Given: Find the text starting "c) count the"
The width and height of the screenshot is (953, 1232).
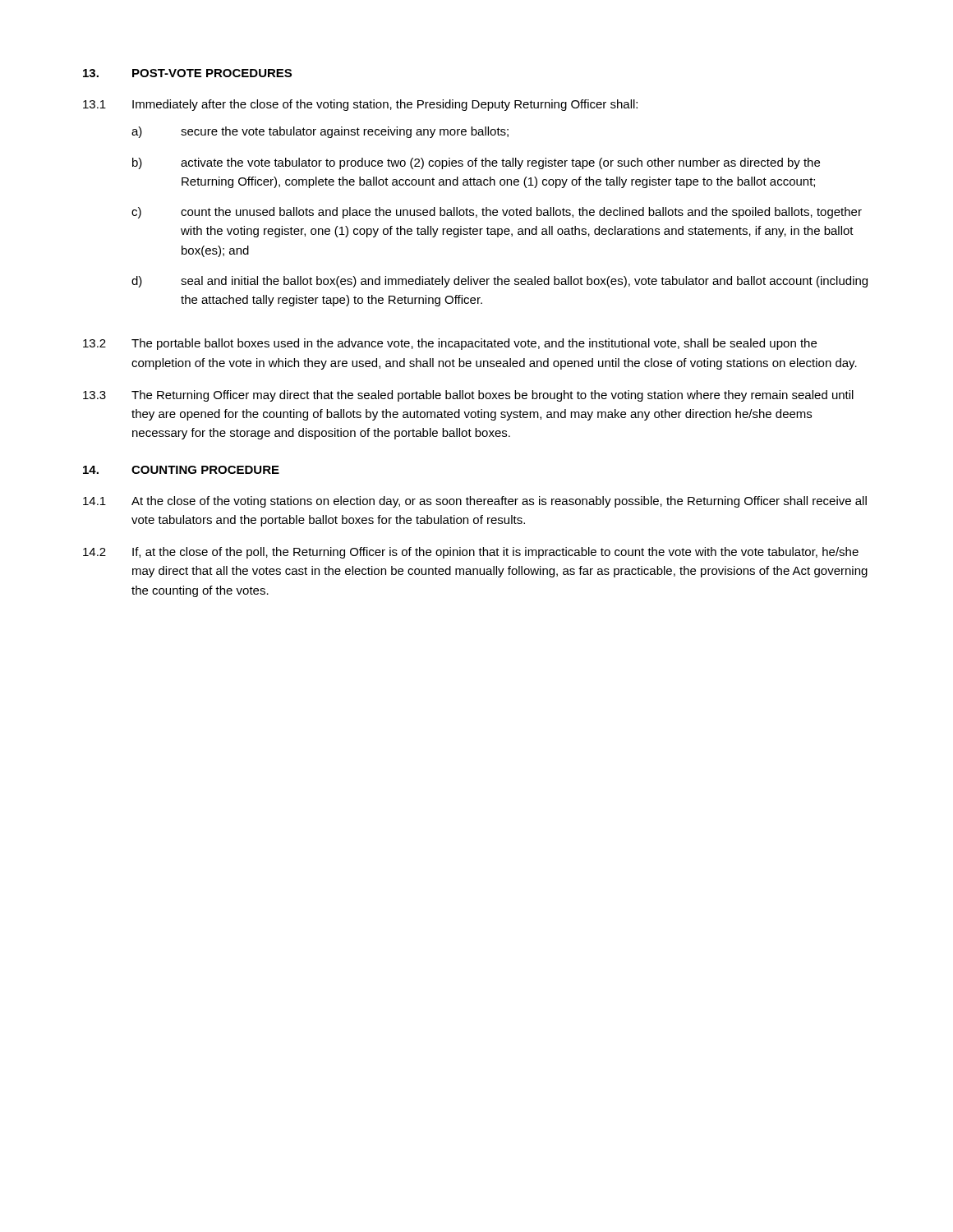Looking at the screenshot, I should pos(501,231).
